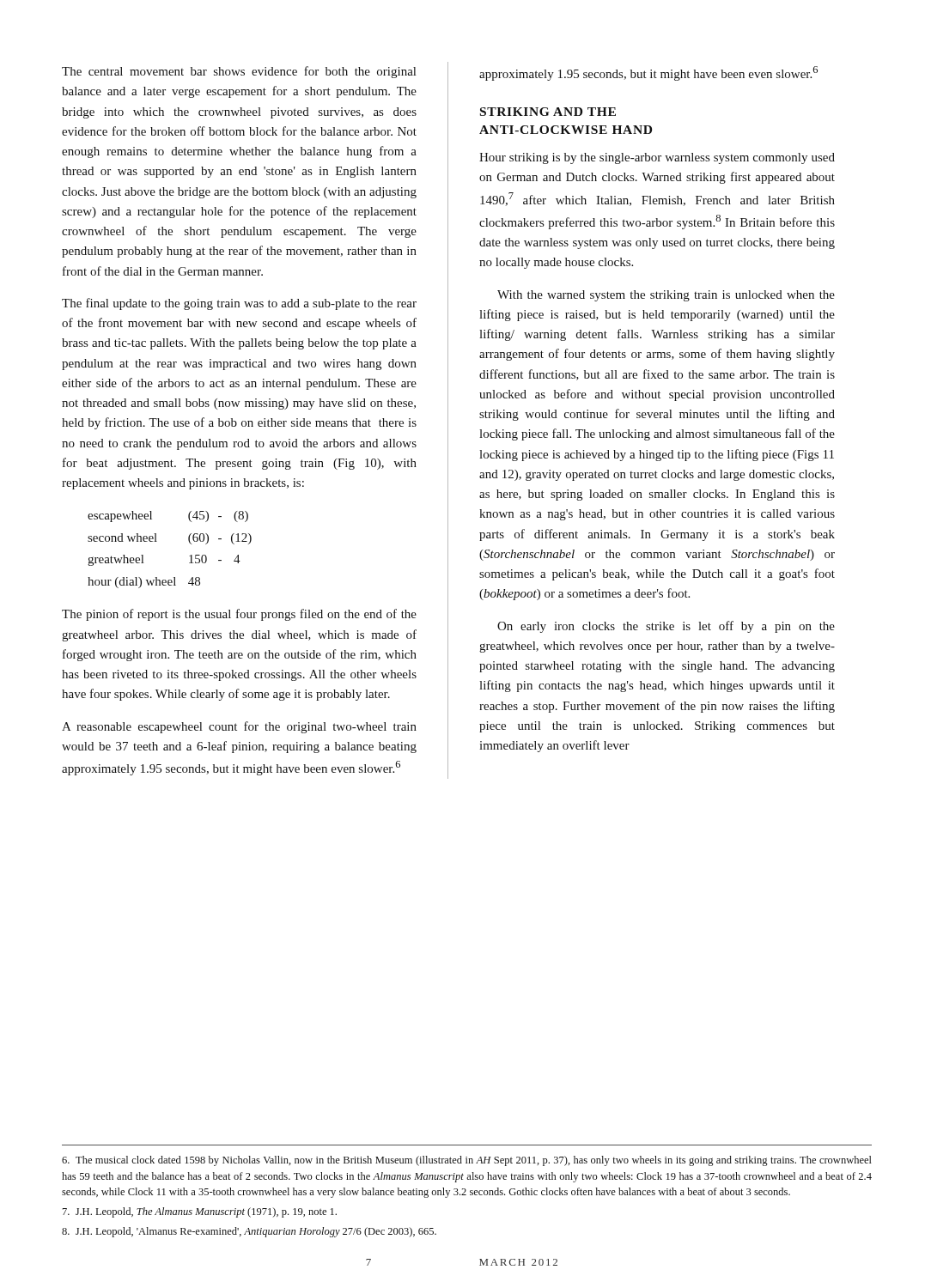The width and height of the screenshot is (925, 1288).
Task: Point to "STRIKING AND THEANTI-CLOCKWISE HAND"
Action: point(566,120)
